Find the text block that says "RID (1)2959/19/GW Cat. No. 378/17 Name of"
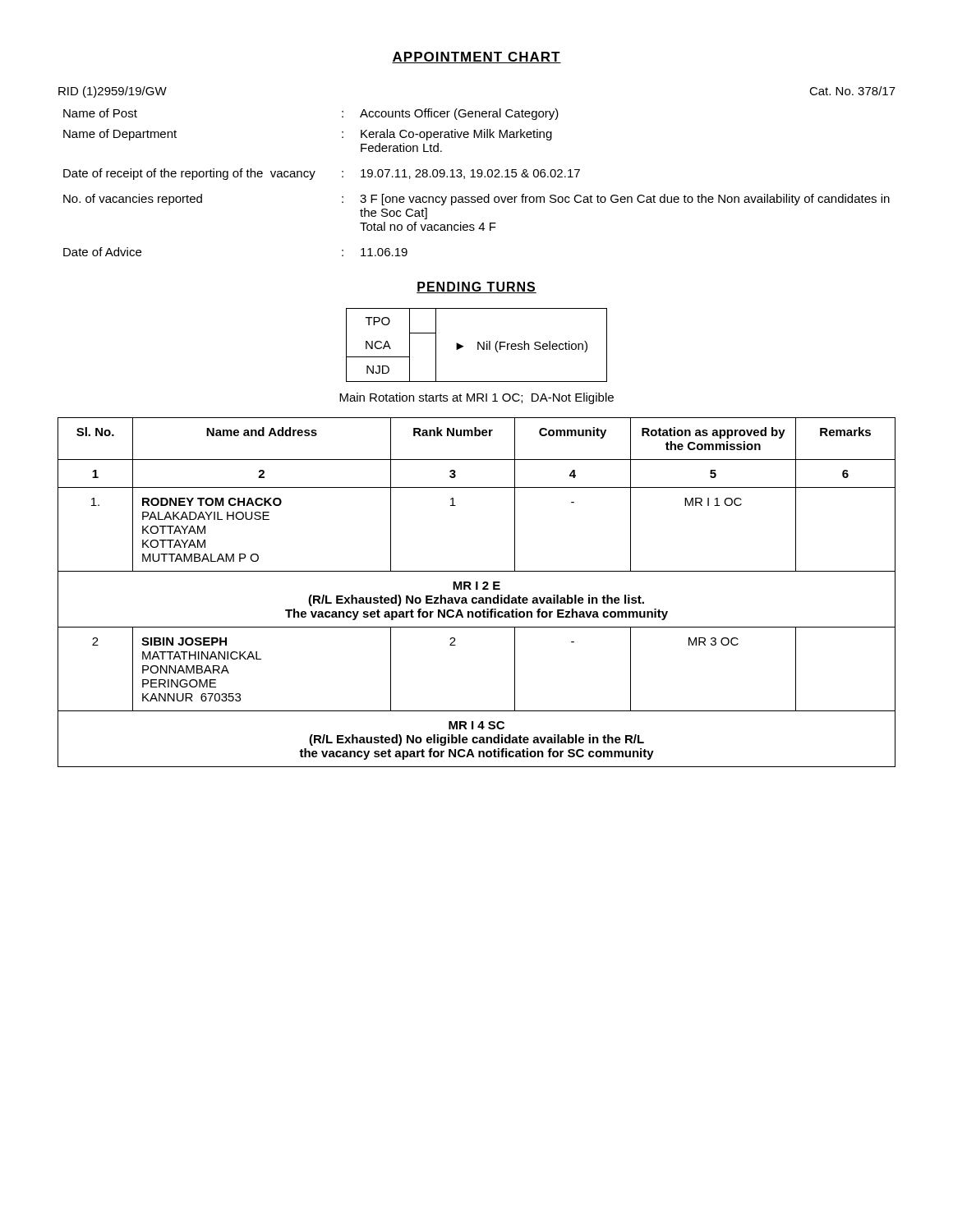 pyautogui.click(x=476, y=173)
